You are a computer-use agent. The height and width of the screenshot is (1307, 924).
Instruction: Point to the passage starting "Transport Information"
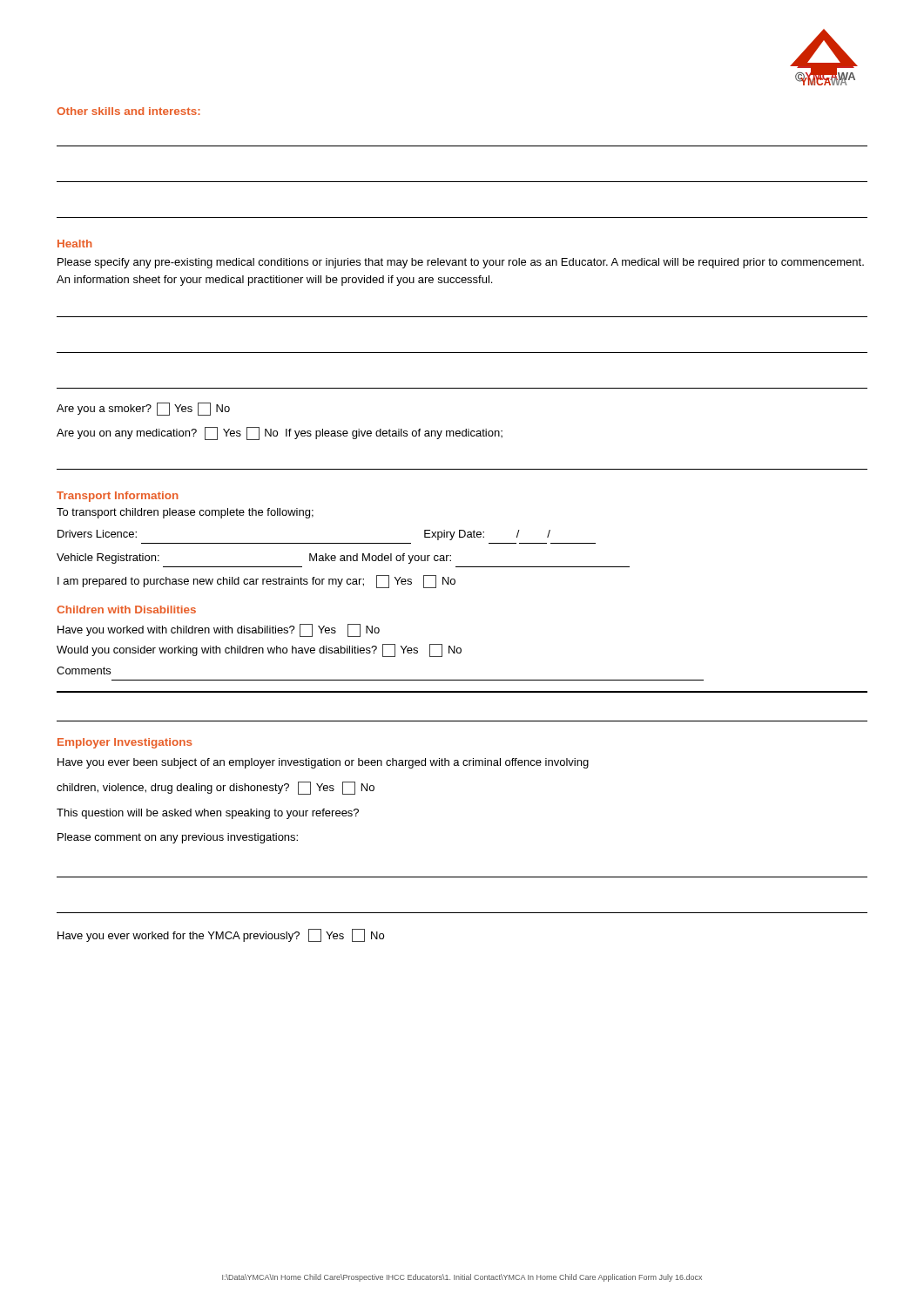click(118, 496)
